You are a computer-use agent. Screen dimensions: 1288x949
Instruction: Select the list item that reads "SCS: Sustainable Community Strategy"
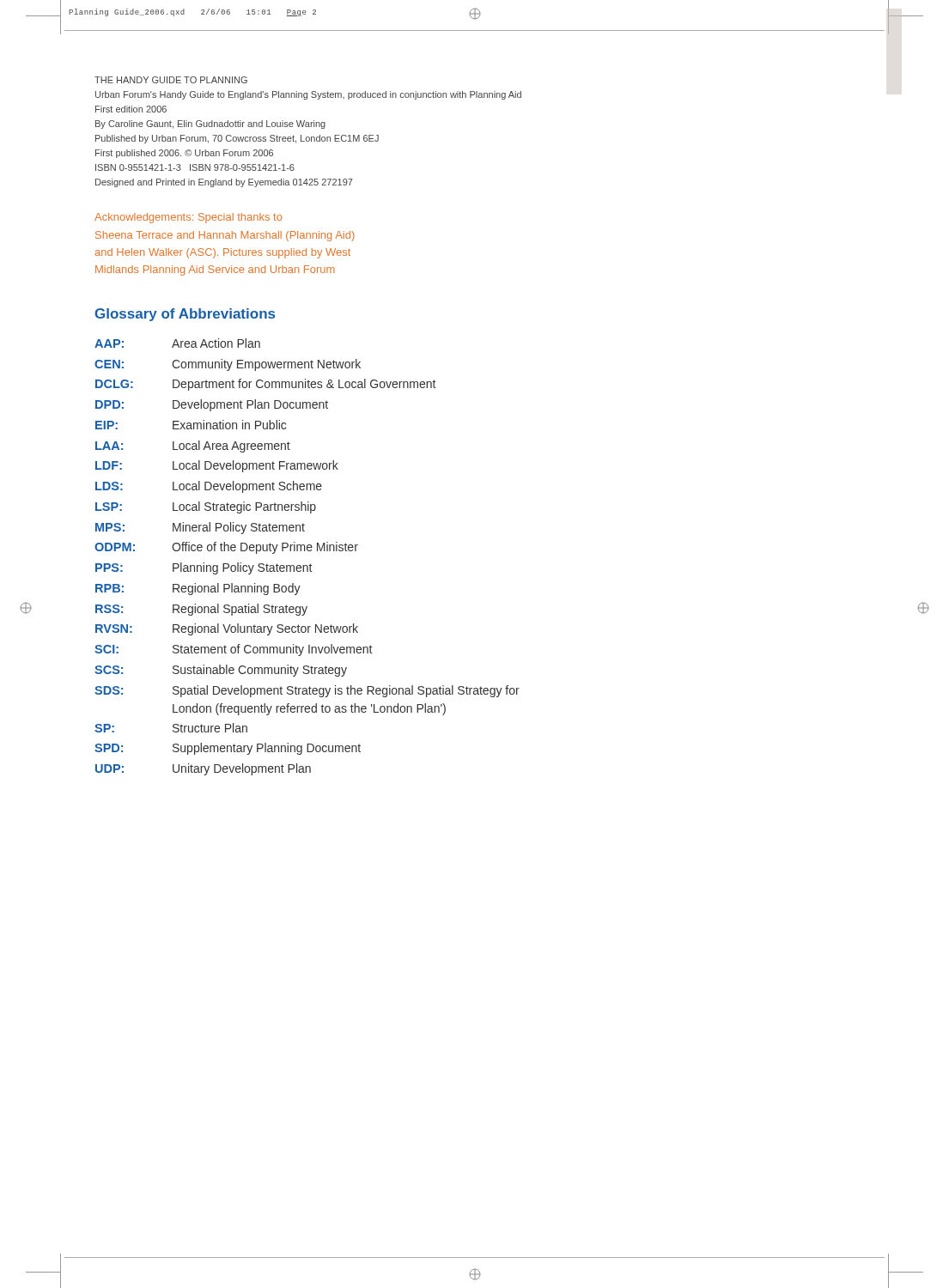click(221, 671)
